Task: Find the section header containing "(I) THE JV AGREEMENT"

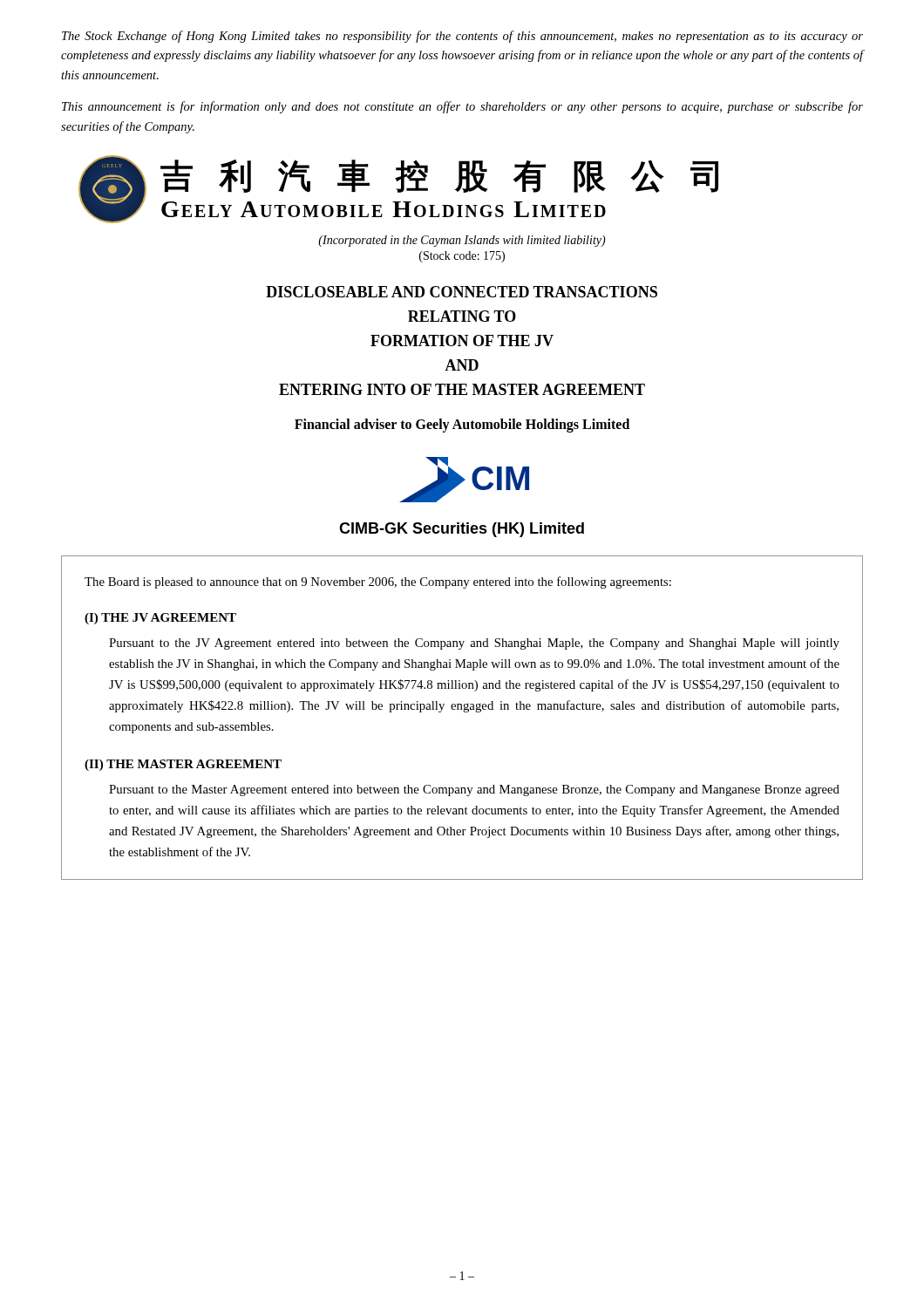Action: click(x=160, y=617)
